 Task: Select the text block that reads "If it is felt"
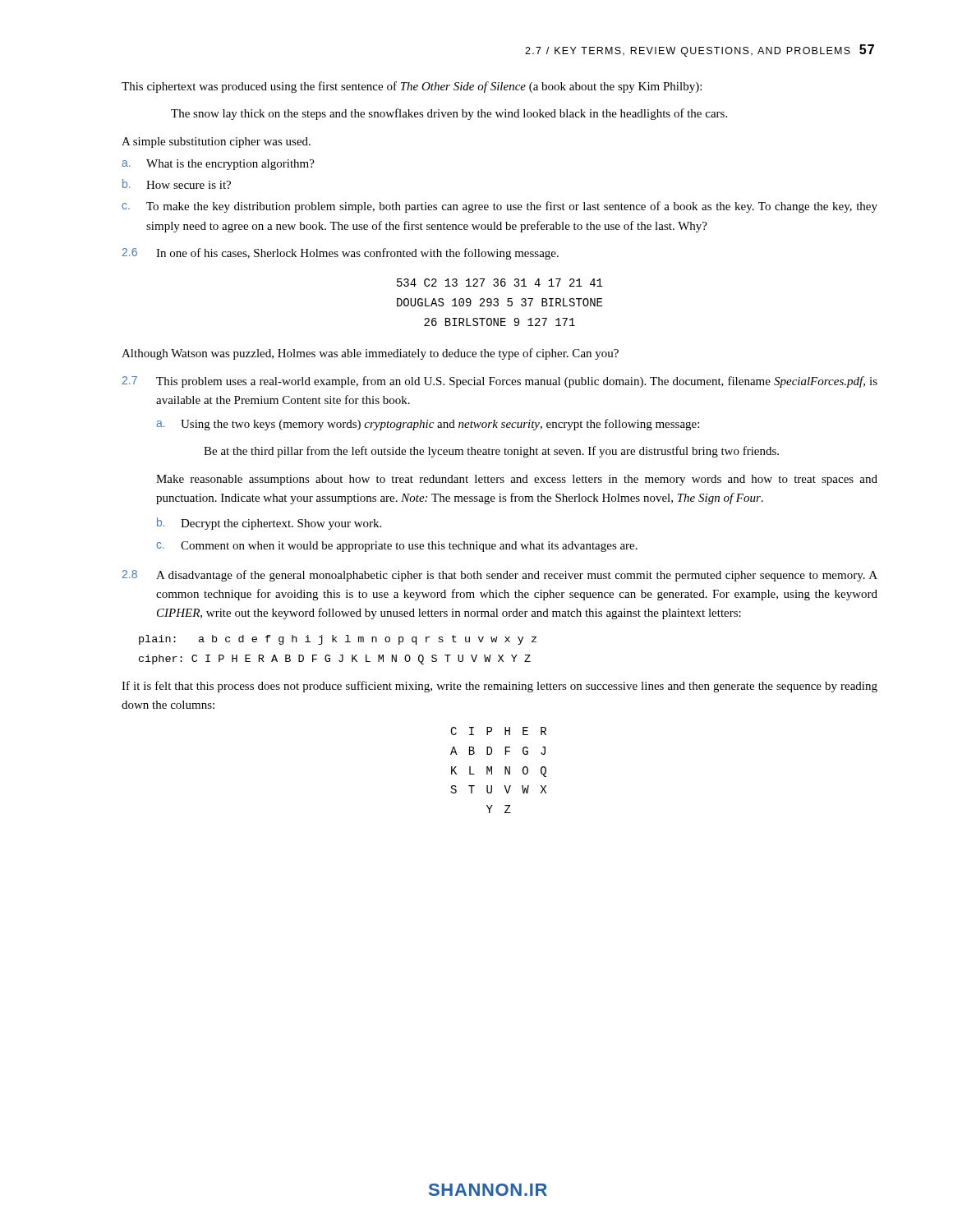point(500,695)
